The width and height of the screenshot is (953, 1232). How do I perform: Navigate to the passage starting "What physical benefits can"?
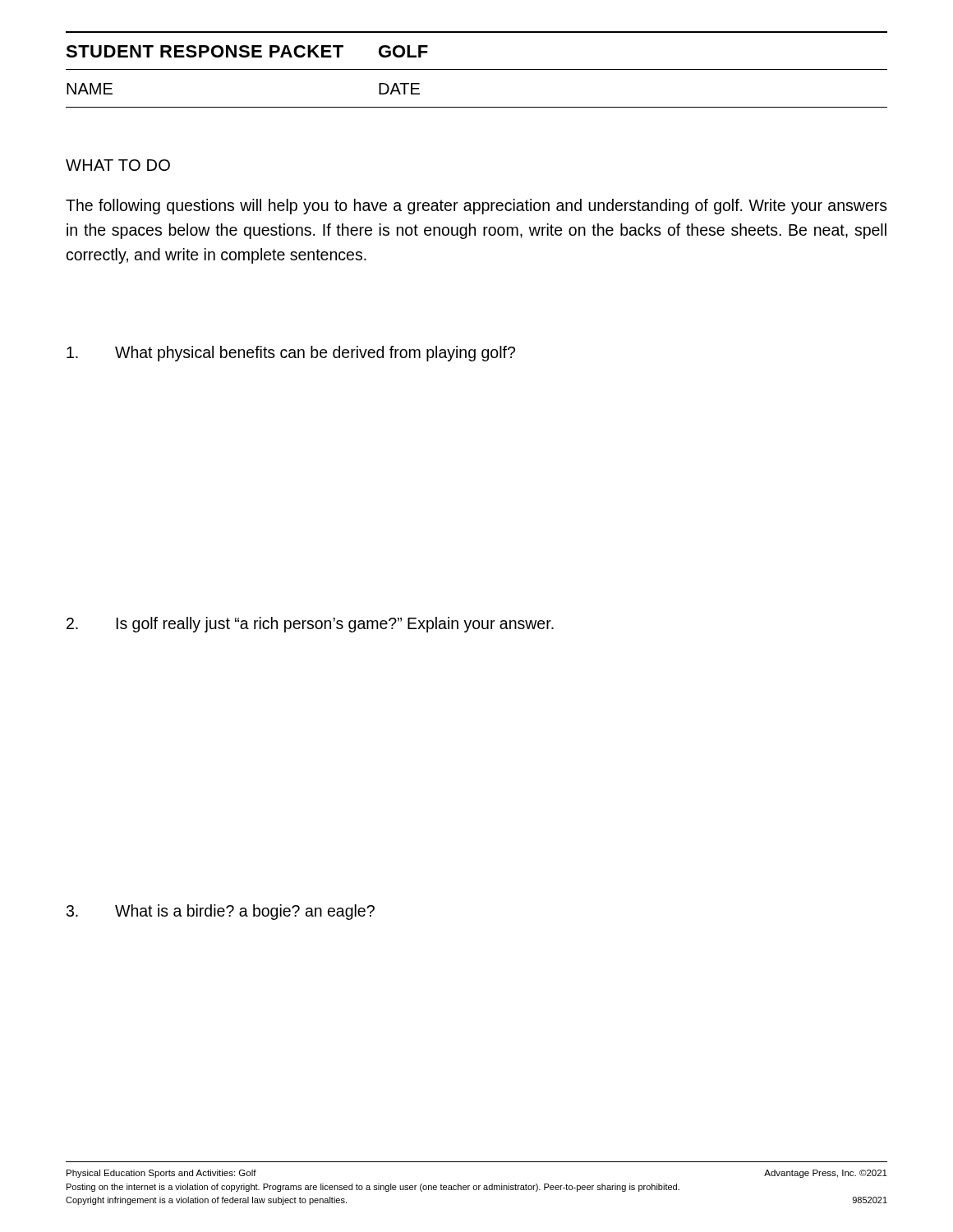(476, 353)
